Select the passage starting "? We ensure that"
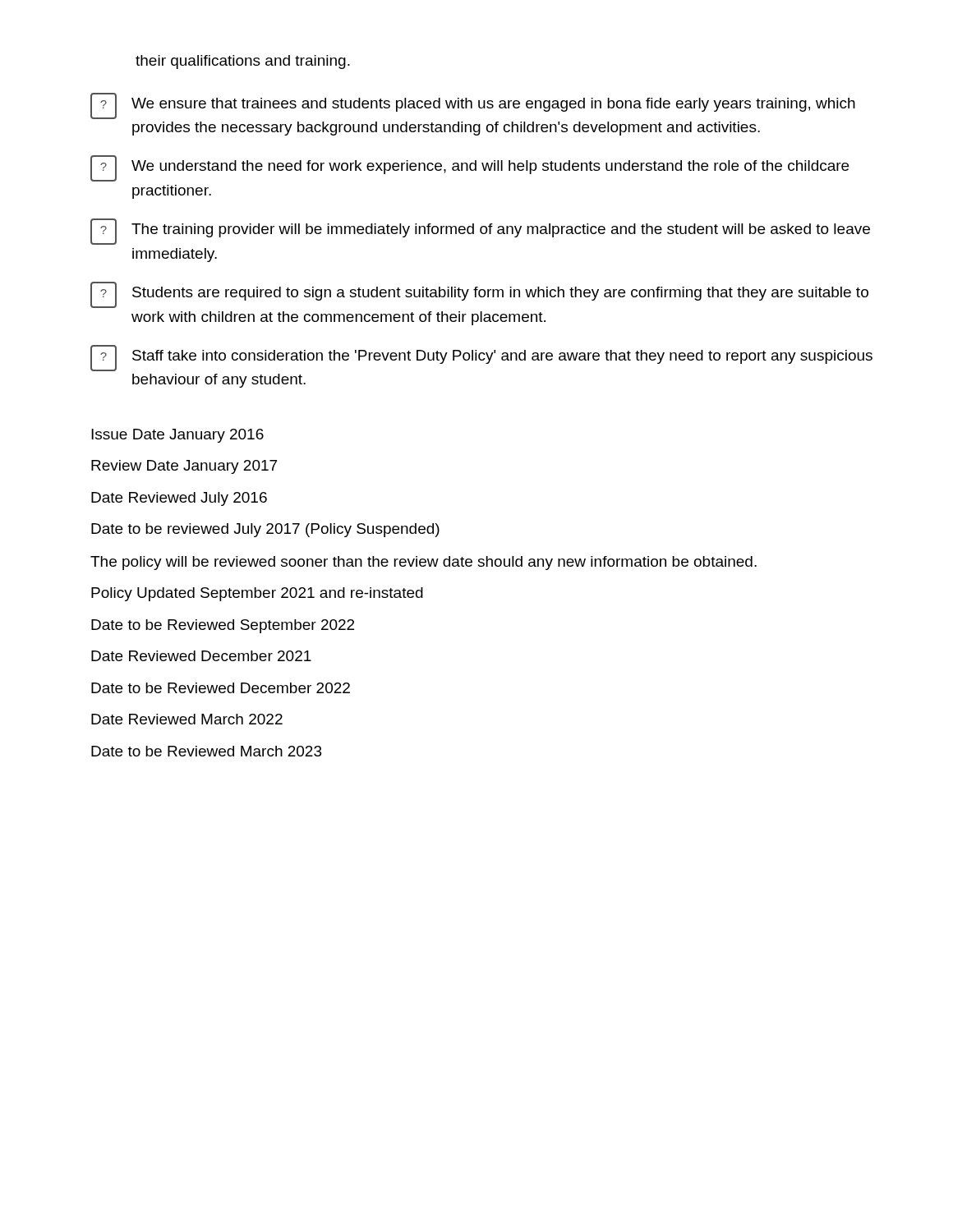This screenshot has width=953, height=1232. [x=485, y=115]
